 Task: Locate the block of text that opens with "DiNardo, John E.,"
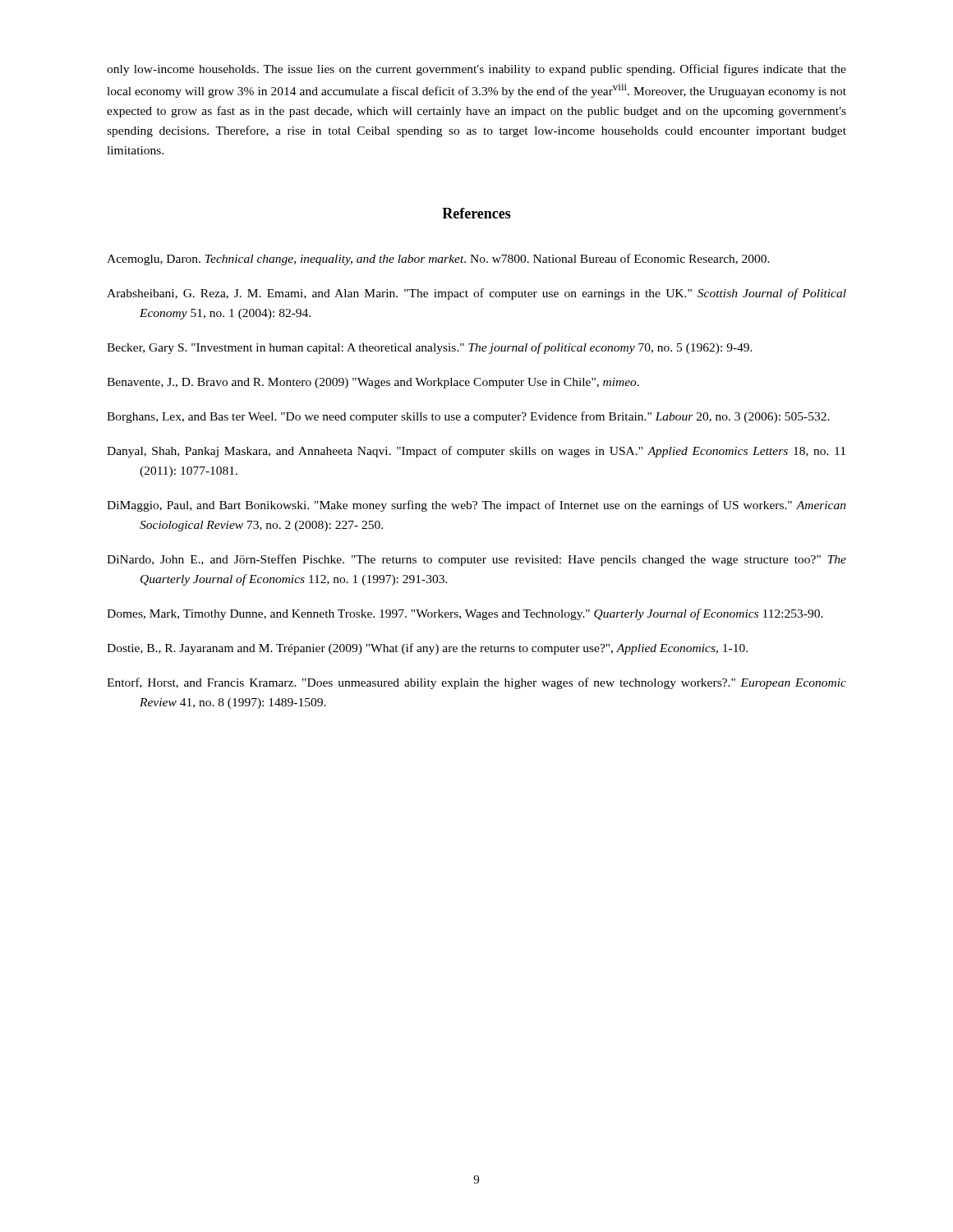point(476,569)
